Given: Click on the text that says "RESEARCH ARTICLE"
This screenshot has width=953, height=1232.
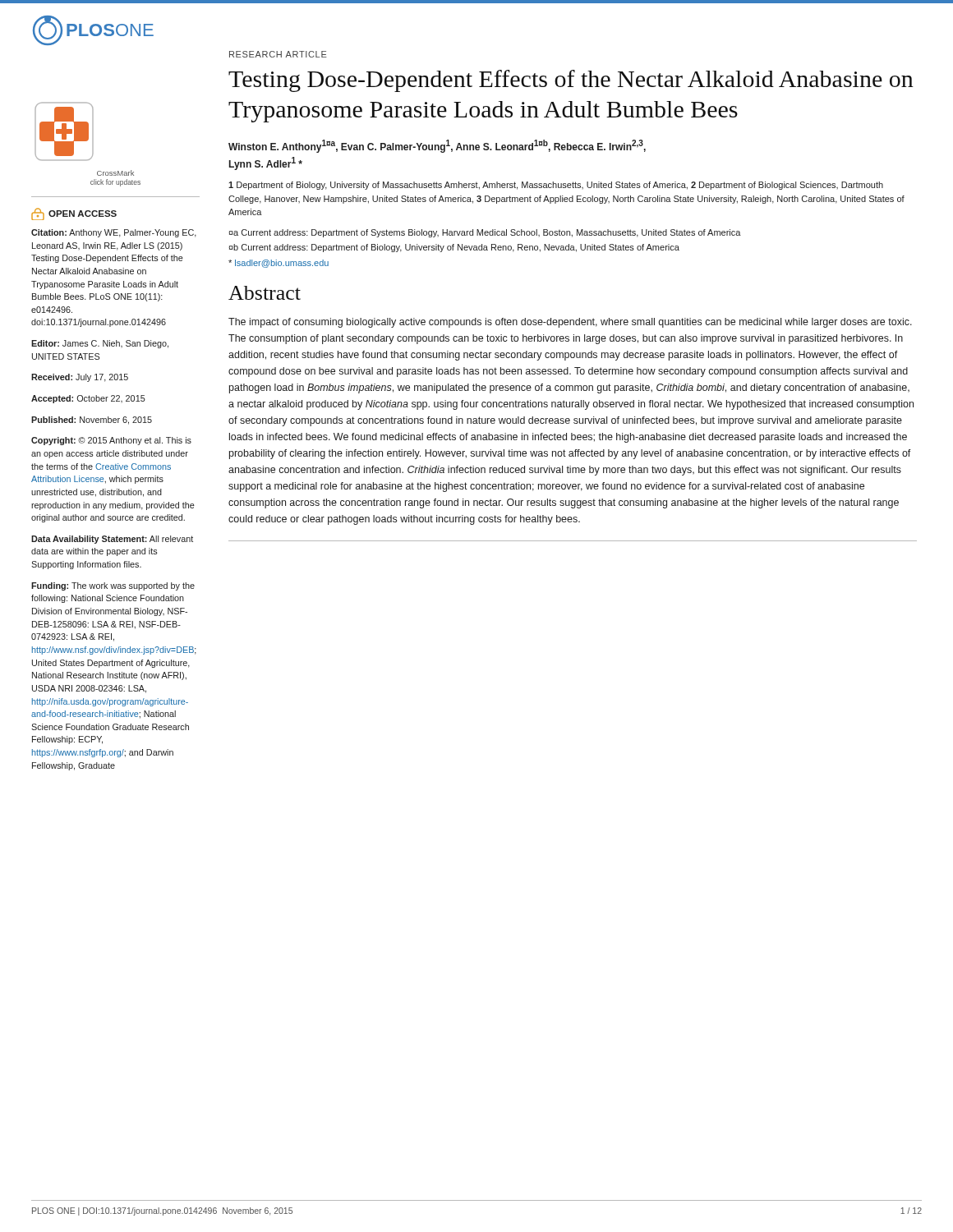Looking at the screenshot, I should tap(278, 54).
